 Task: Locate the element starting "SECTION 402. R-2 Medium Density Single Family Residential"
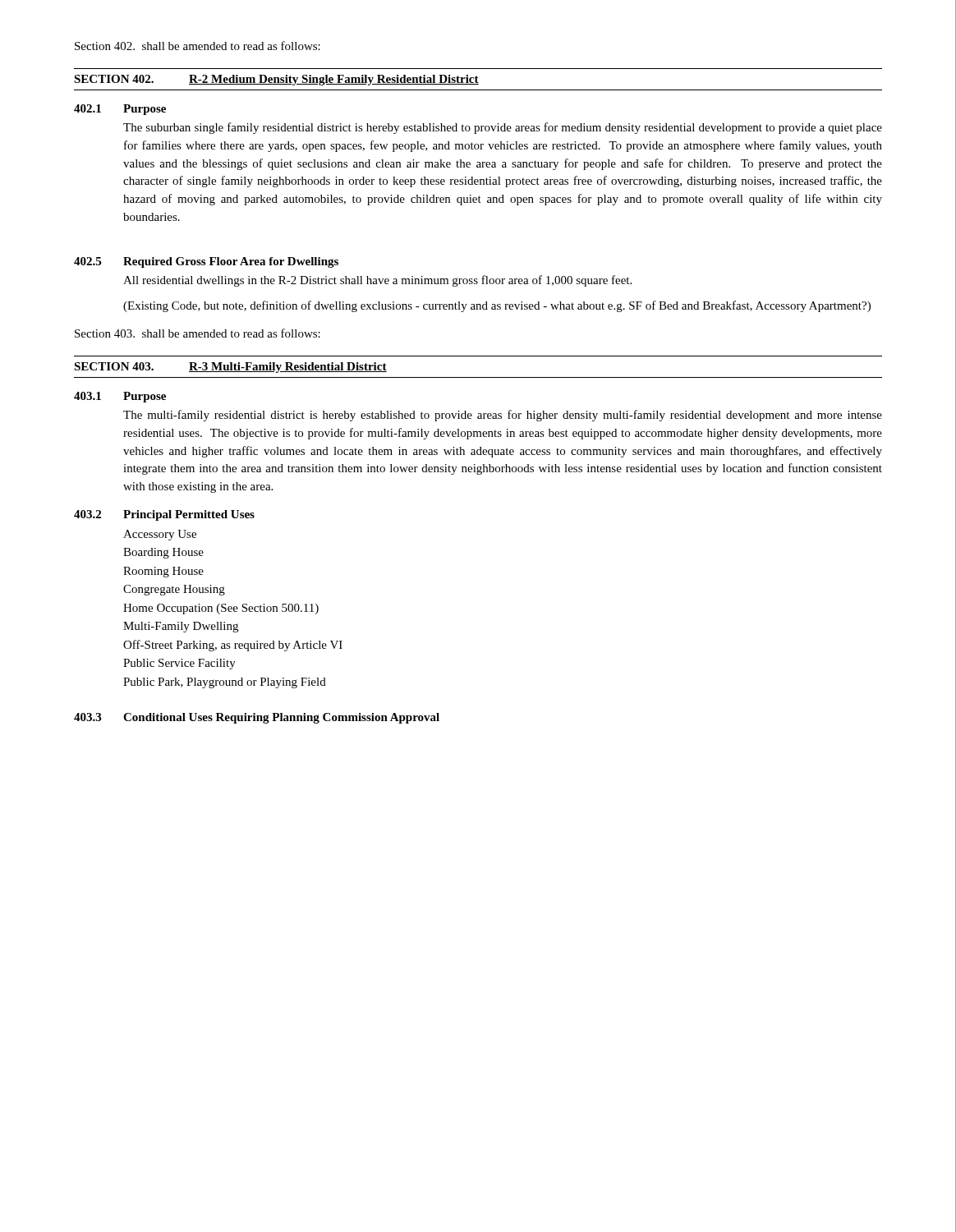click(276, 79)
